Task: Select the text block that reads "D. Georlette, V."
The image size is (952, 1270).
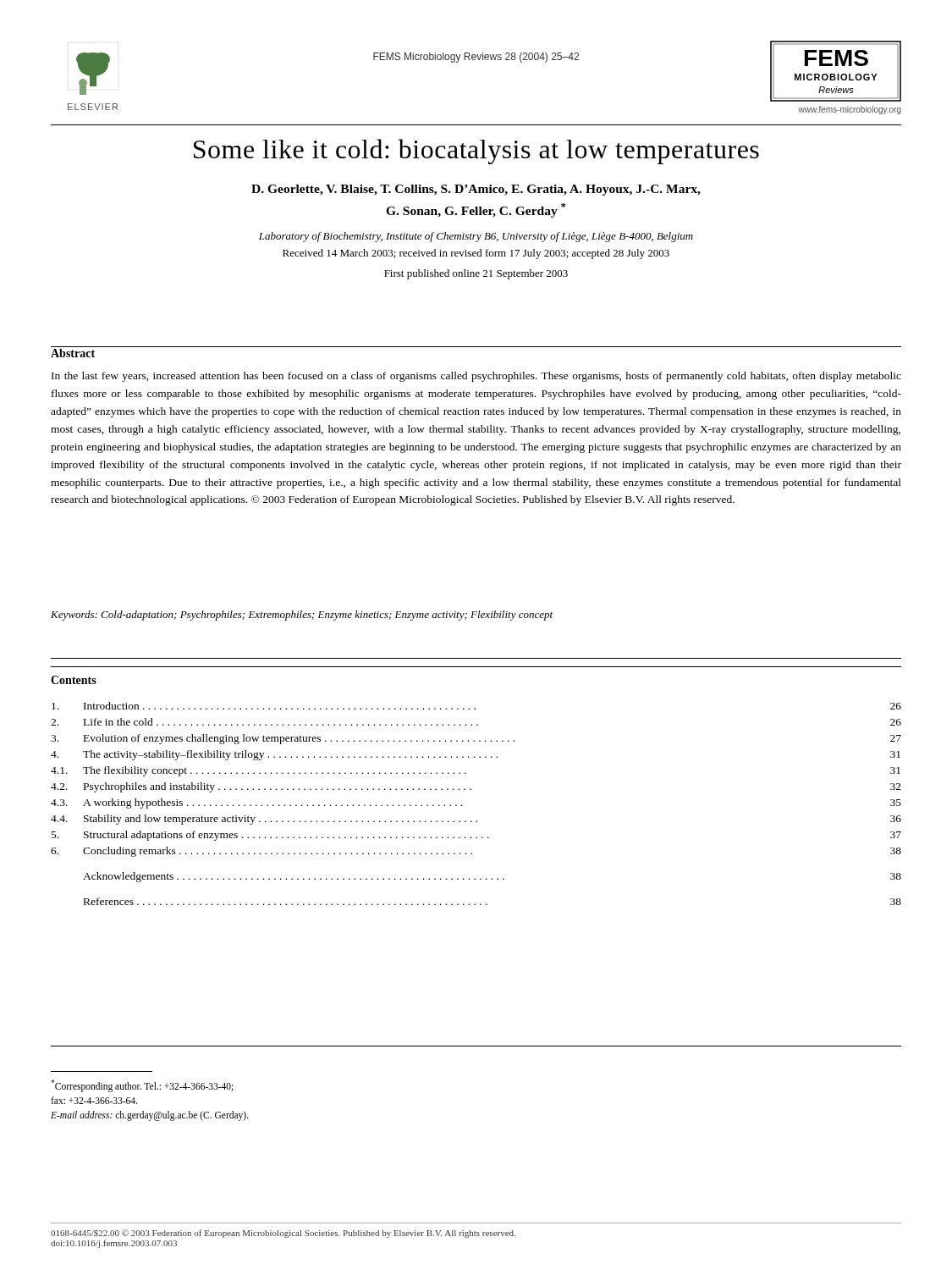Action: tap(476, 200)
